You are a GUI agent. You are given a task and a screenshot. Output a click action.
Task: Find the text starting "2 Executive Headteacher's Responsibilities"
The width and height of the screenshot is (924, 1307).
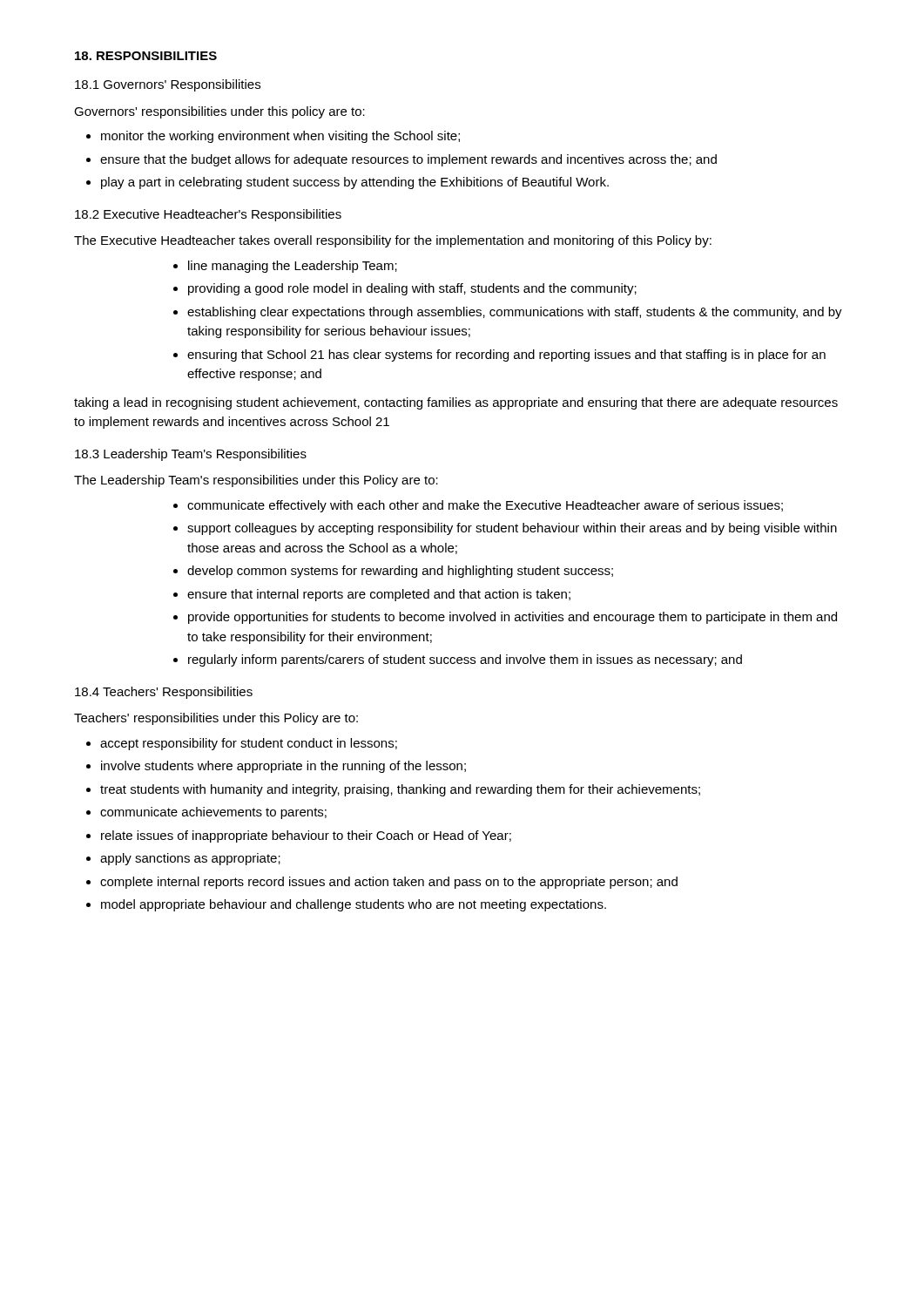point(208,213)
